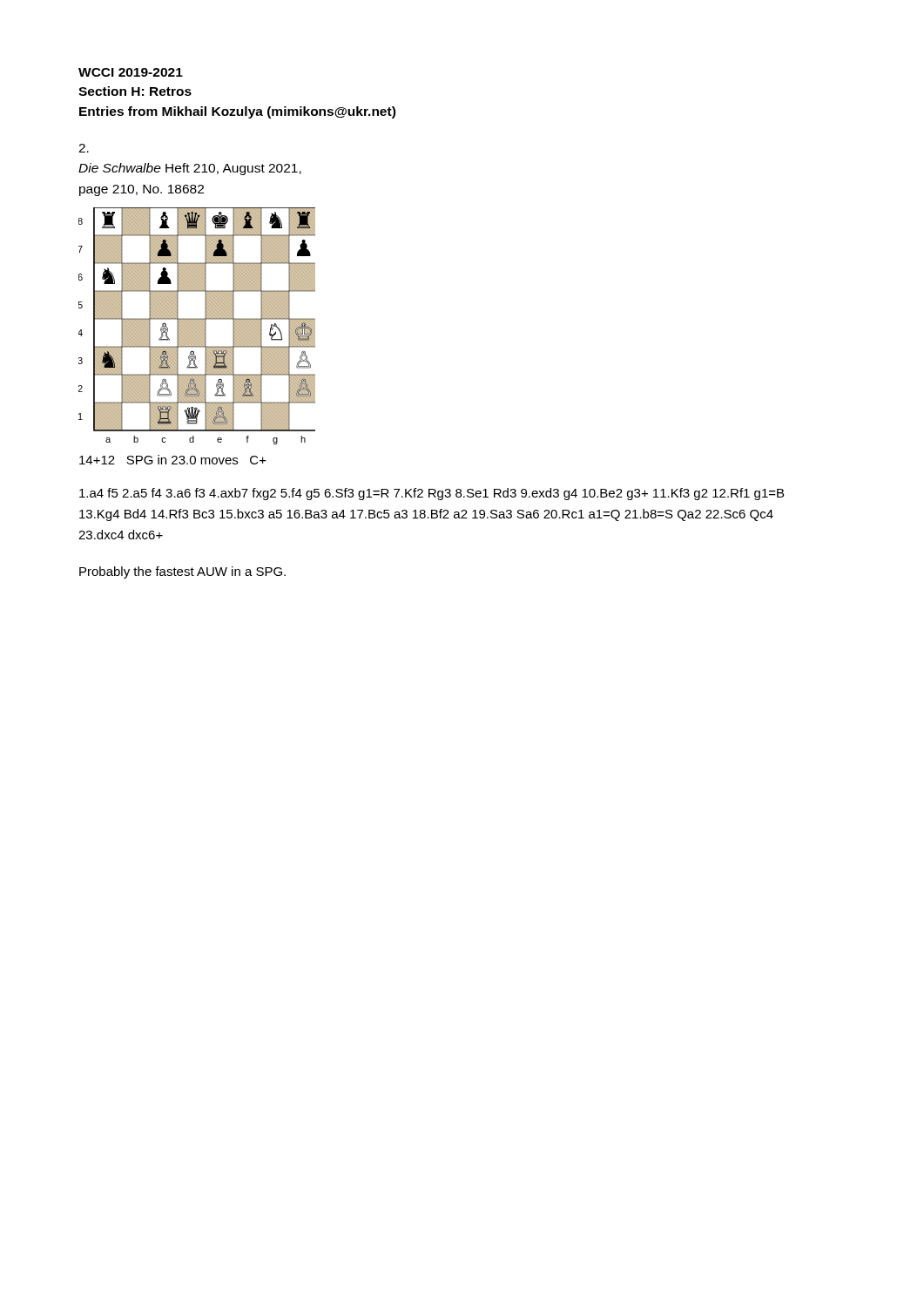Where is the passage that starts "a4 f5 2.a5"?
The height and width of the screenshot is (1307, 924).
[x=432, y=514]
